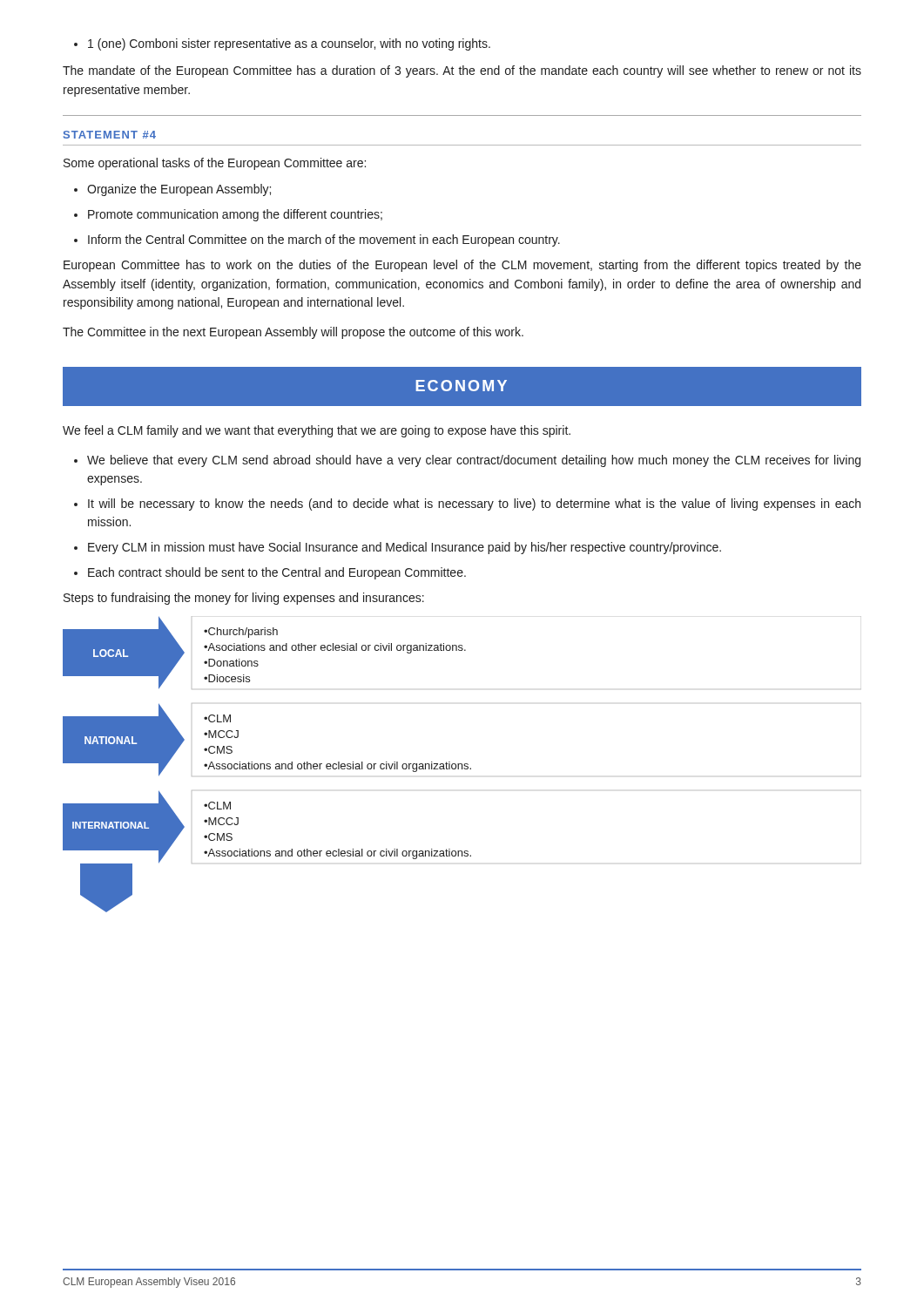This screenshot has height=1307, width=924.
Task: Where is the passage that starts "Inform the Central Committee on the"?
Action: pyautogui.click(x=462, y=240)
